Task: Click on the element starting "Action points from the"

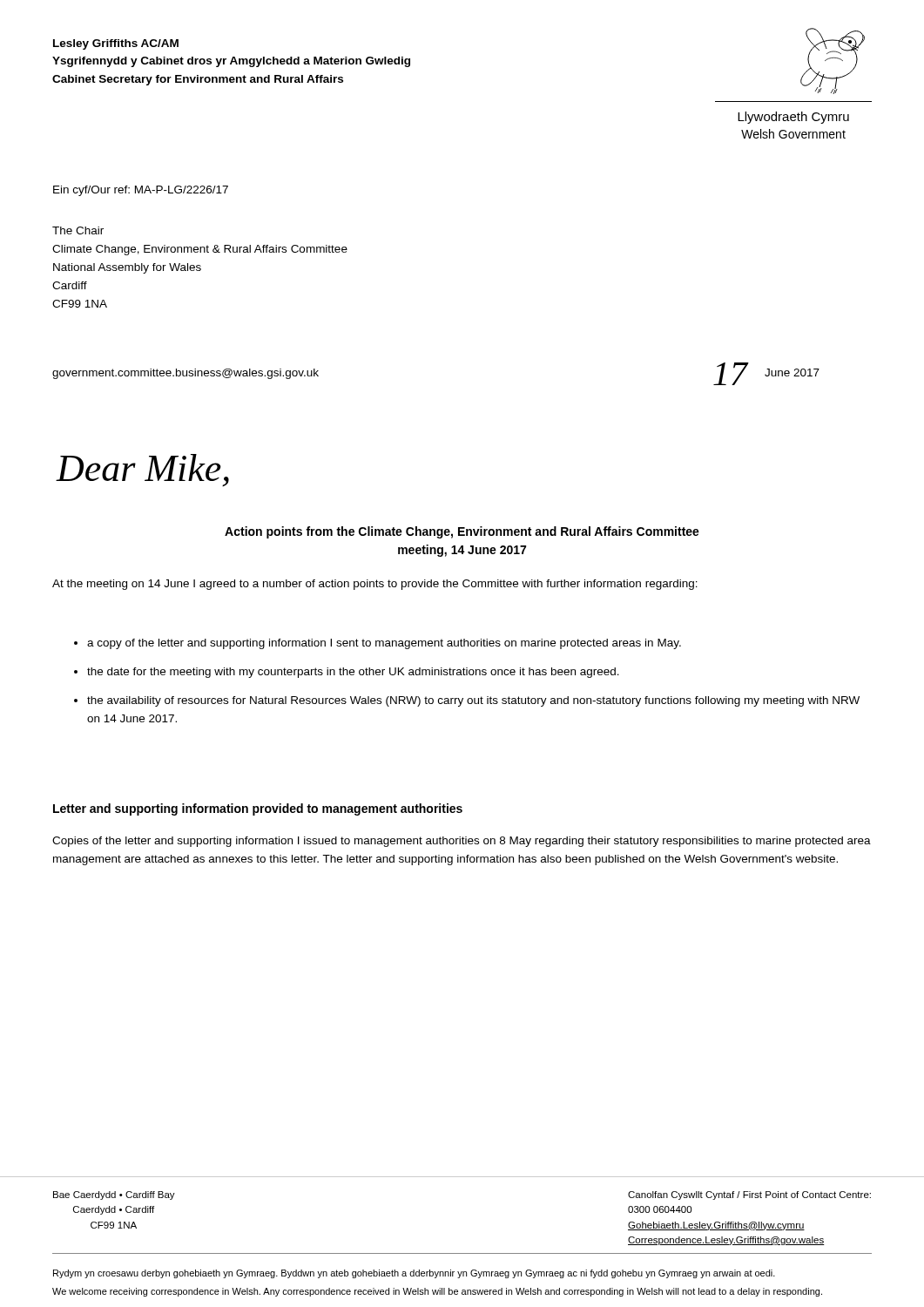Action: point(462,541)
